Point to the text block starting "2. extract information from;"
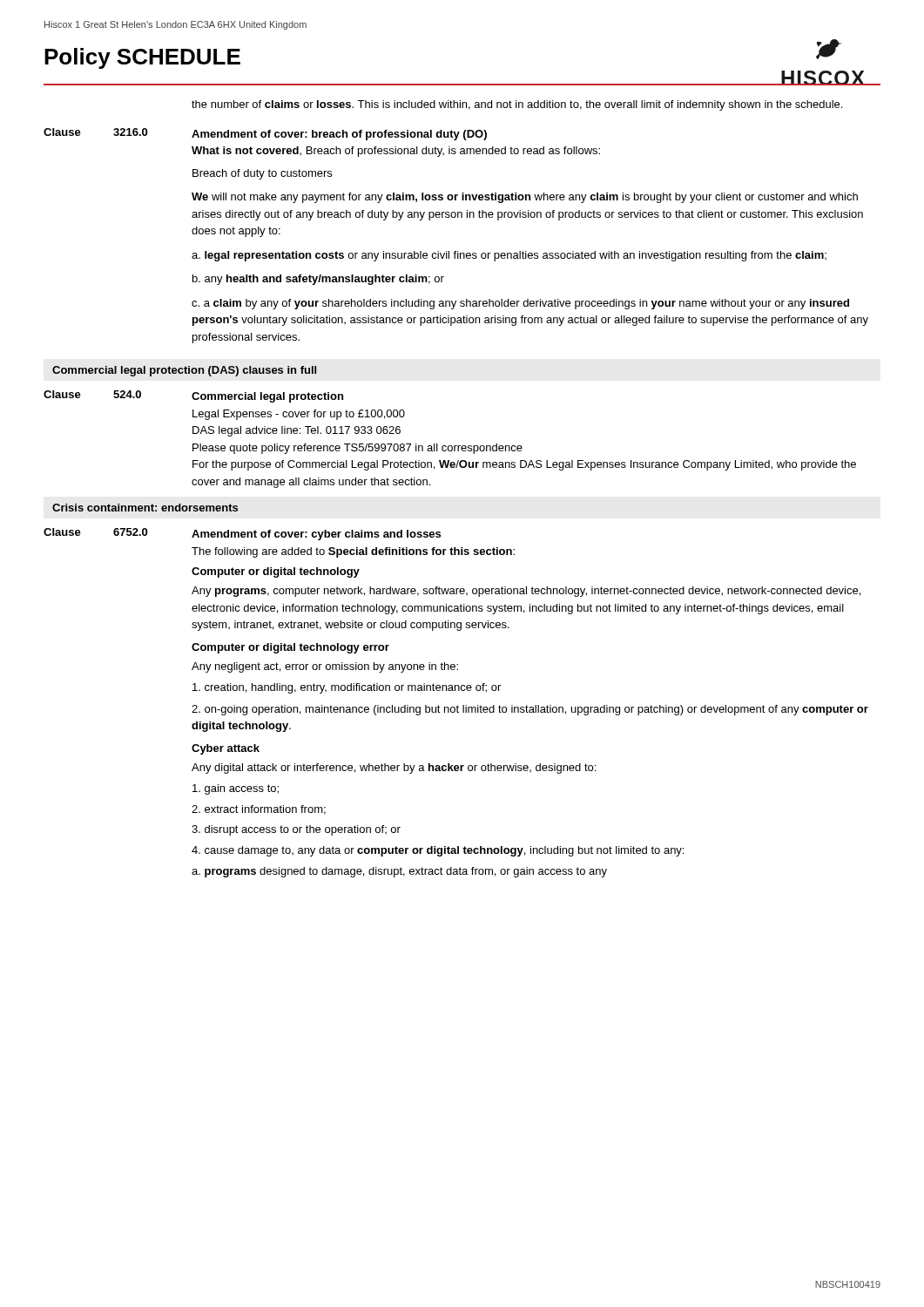The width and height of the screenshot is (924, 1307). pyautogui.click(x=259, y=809)
